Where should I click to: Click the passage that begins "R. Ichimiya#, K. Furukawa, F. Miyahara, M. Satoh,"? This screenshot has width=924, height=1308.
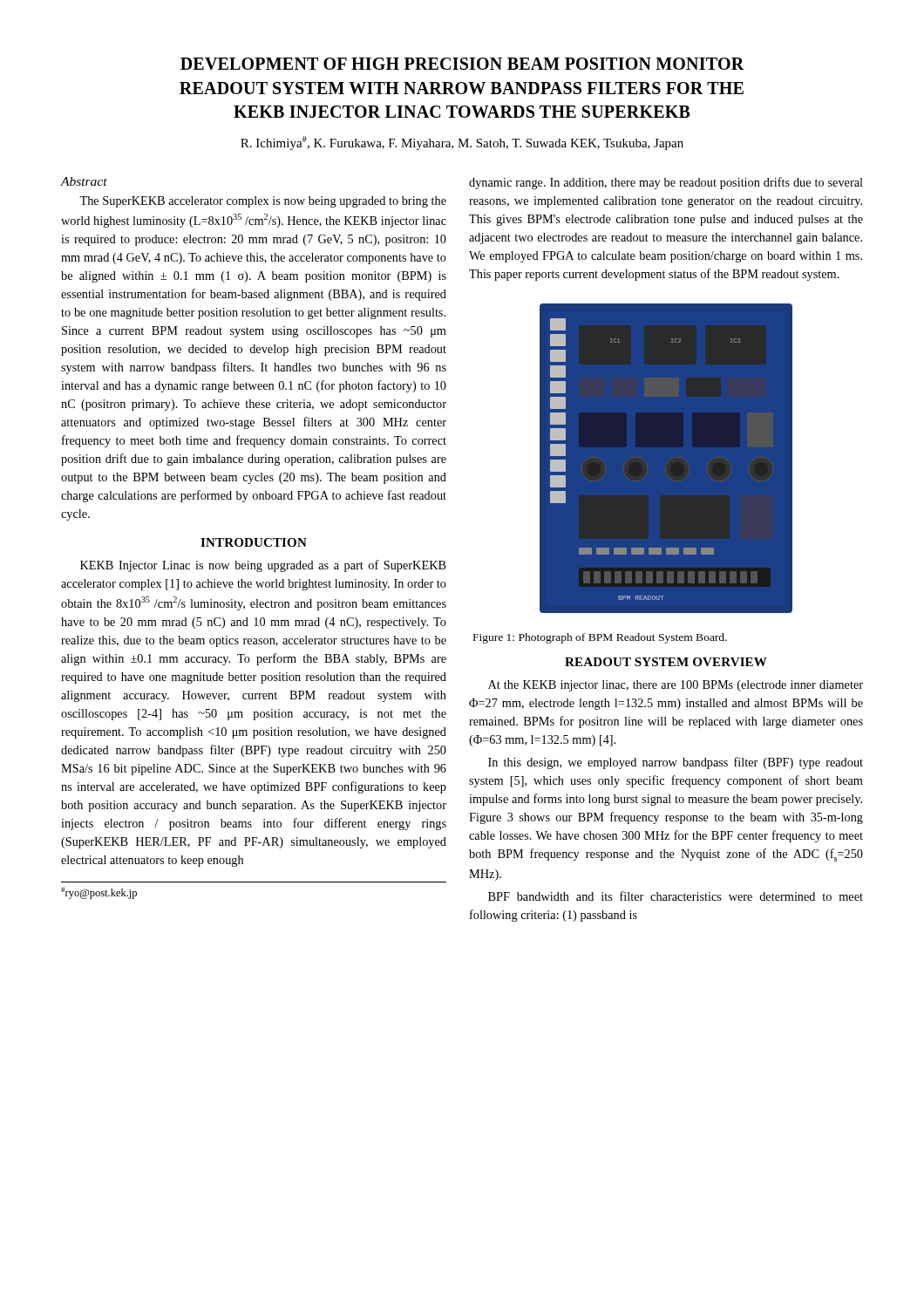coord(462,142)
